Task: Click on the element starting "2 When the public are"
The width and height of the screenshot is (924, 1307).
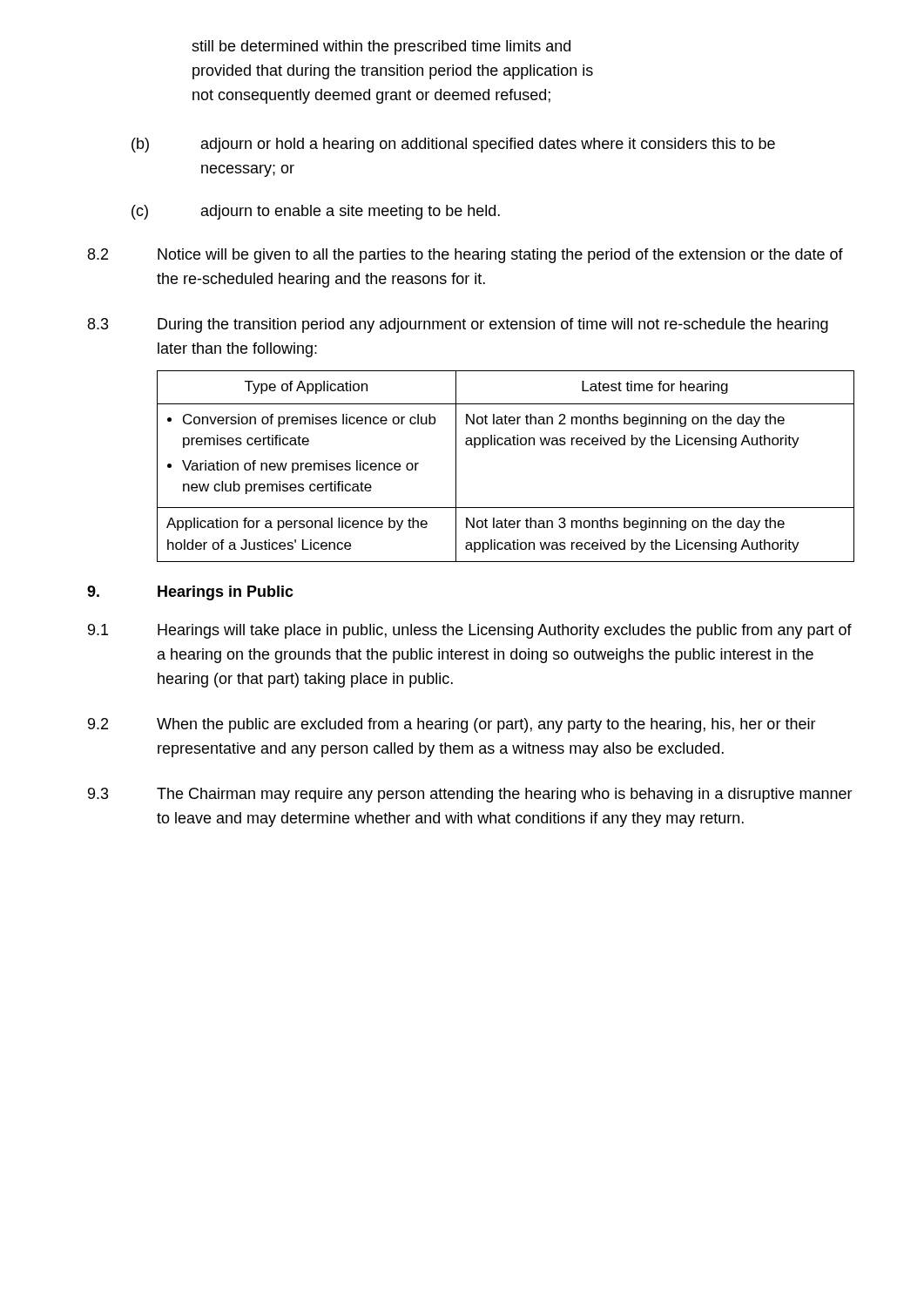Action: (x=471, y=737)
